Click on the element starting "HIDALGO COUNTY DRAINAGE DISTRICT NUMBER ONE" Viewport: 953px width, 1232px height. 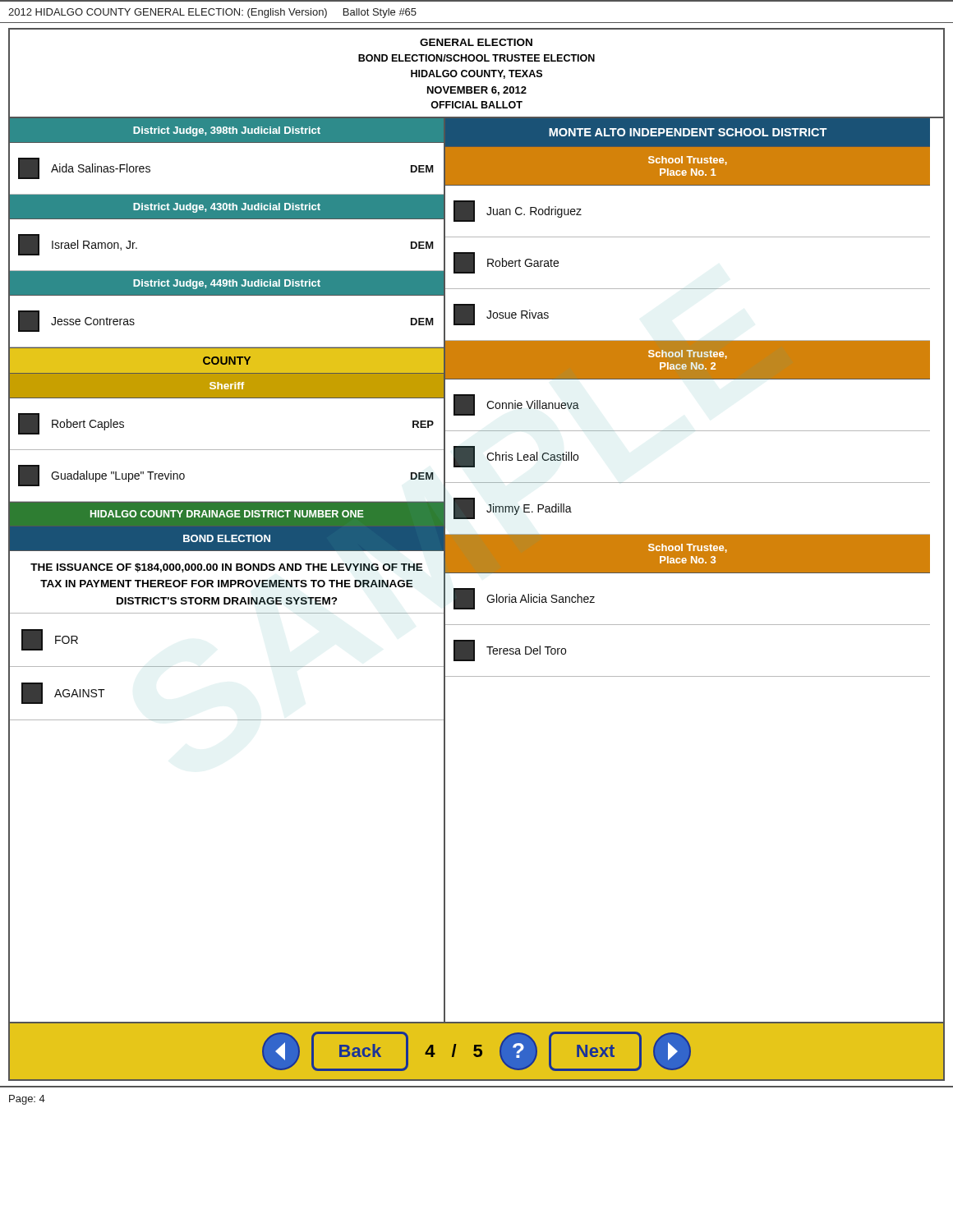227,514
